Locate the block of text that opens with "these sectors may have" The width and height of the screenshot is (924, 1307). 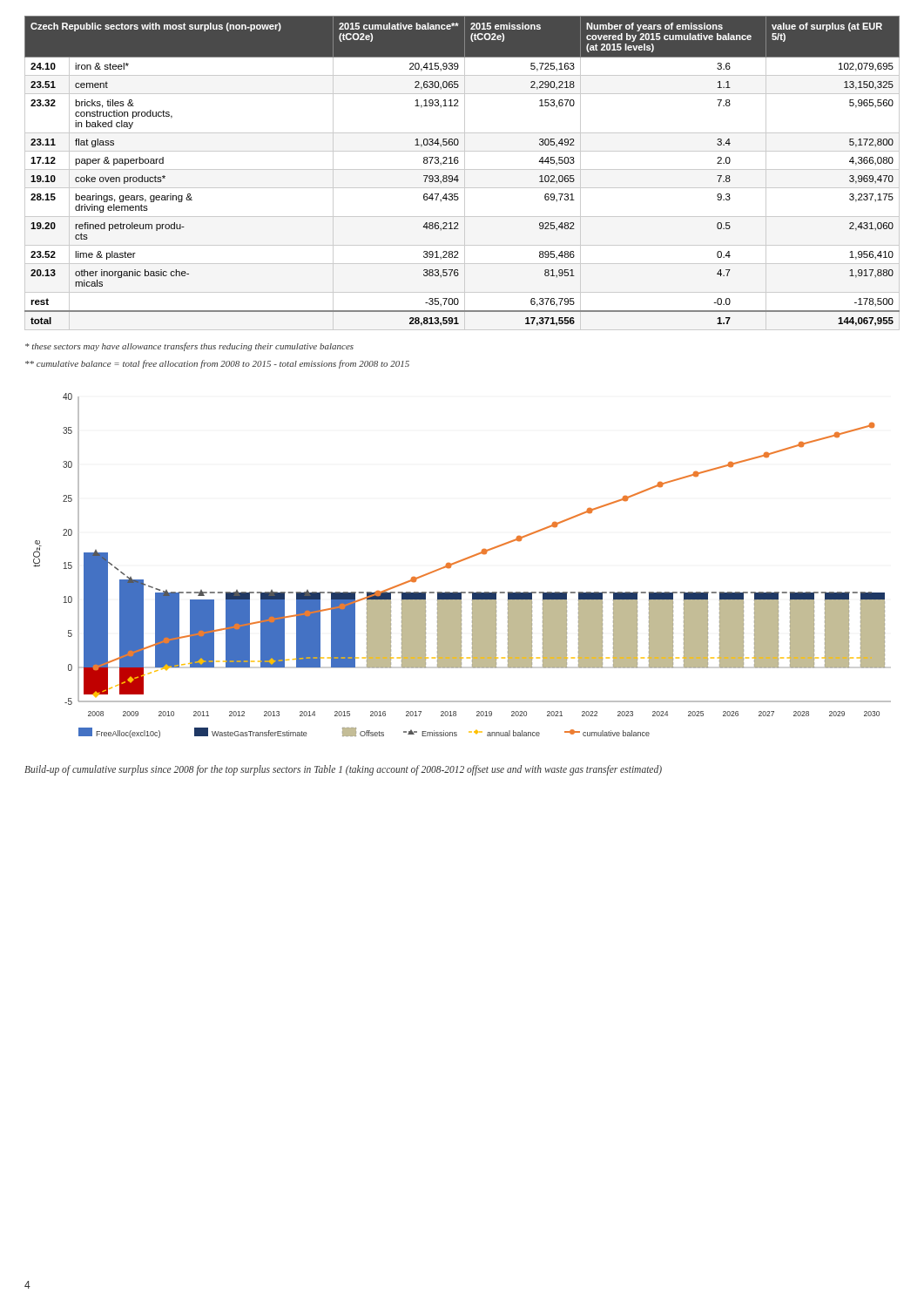tap(189, 346)
